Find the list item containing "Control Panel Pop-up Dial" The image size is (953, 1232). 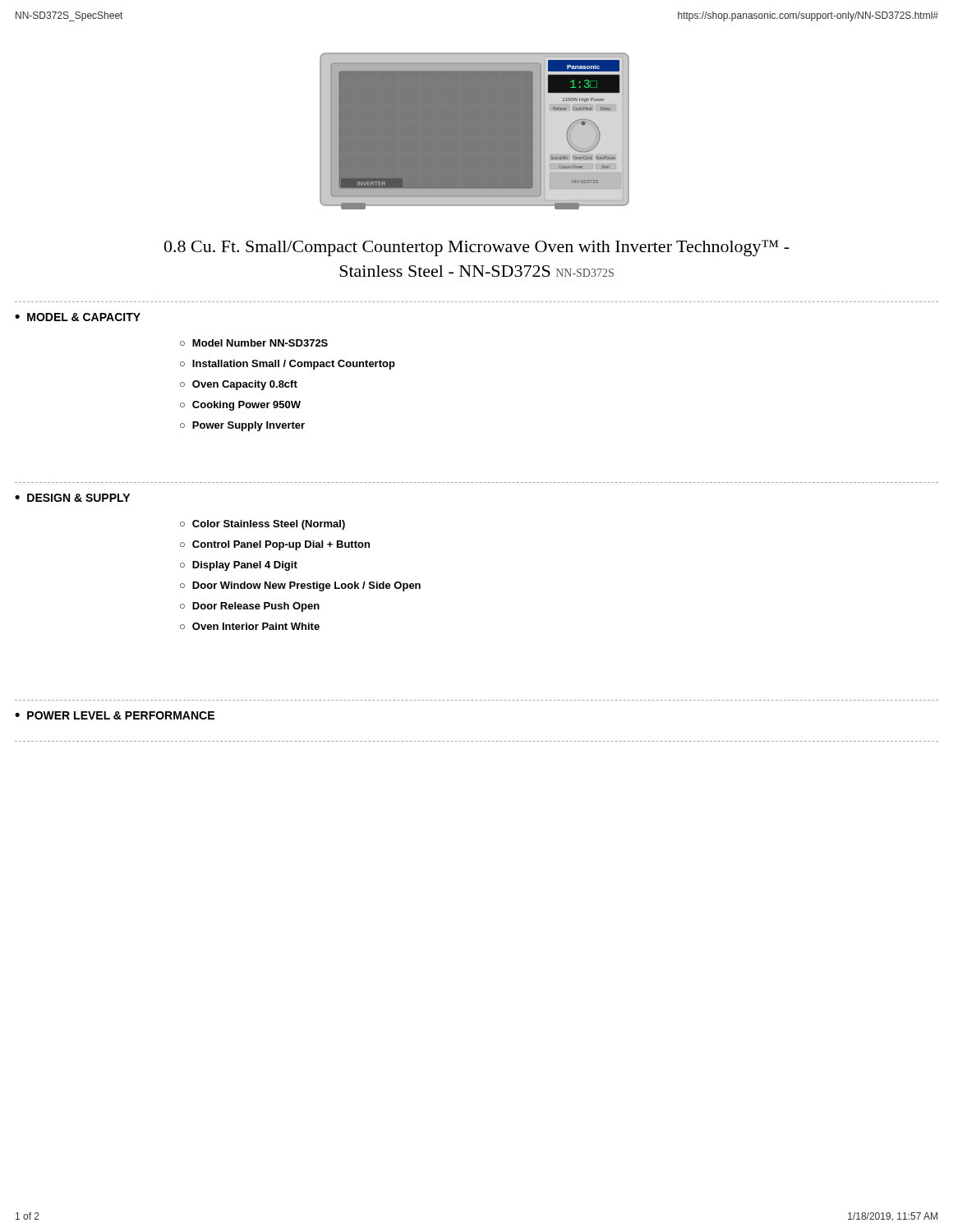click(281, 544)
